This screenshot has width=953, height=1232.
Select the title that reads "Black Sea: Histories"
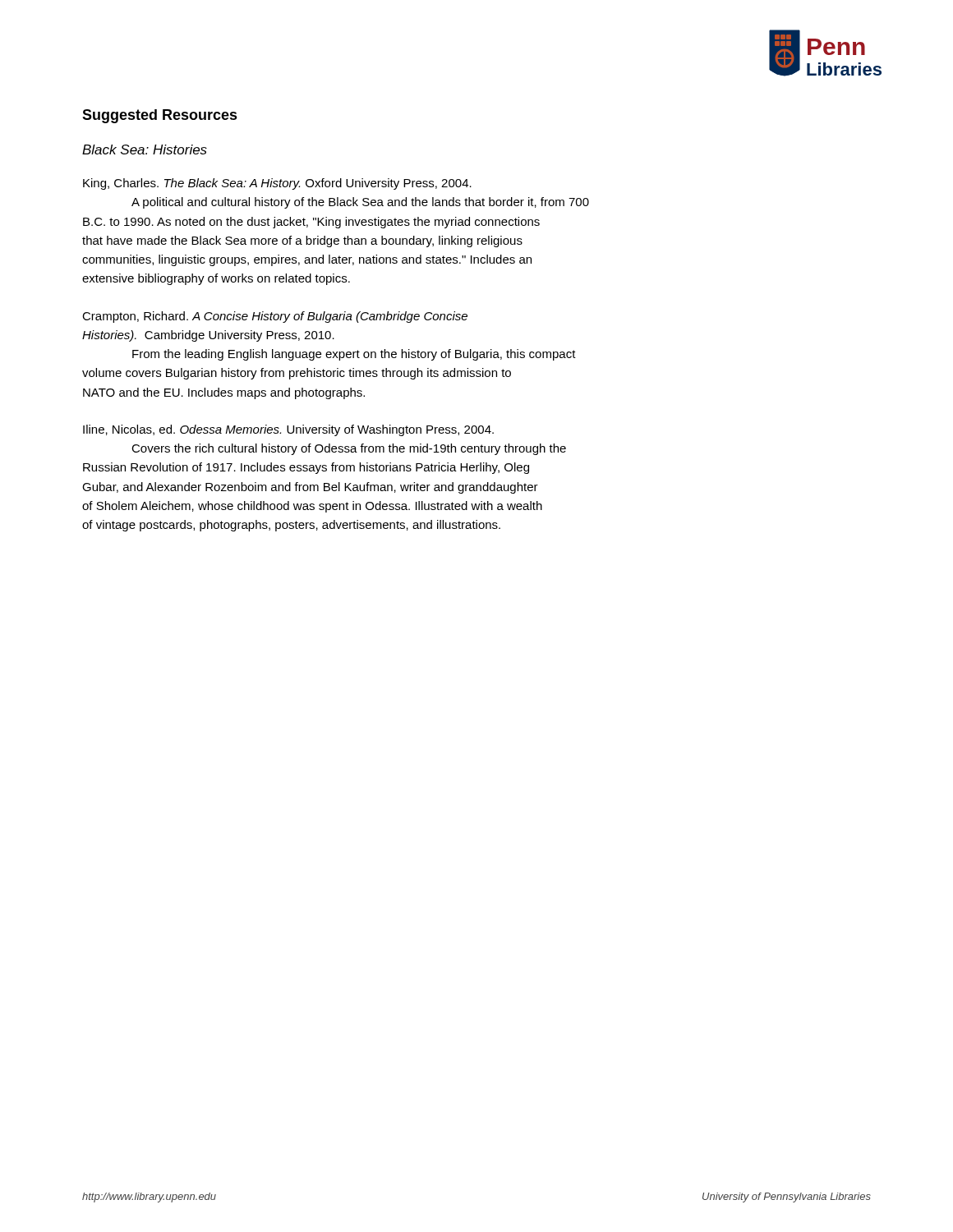[x=145, y=150]
